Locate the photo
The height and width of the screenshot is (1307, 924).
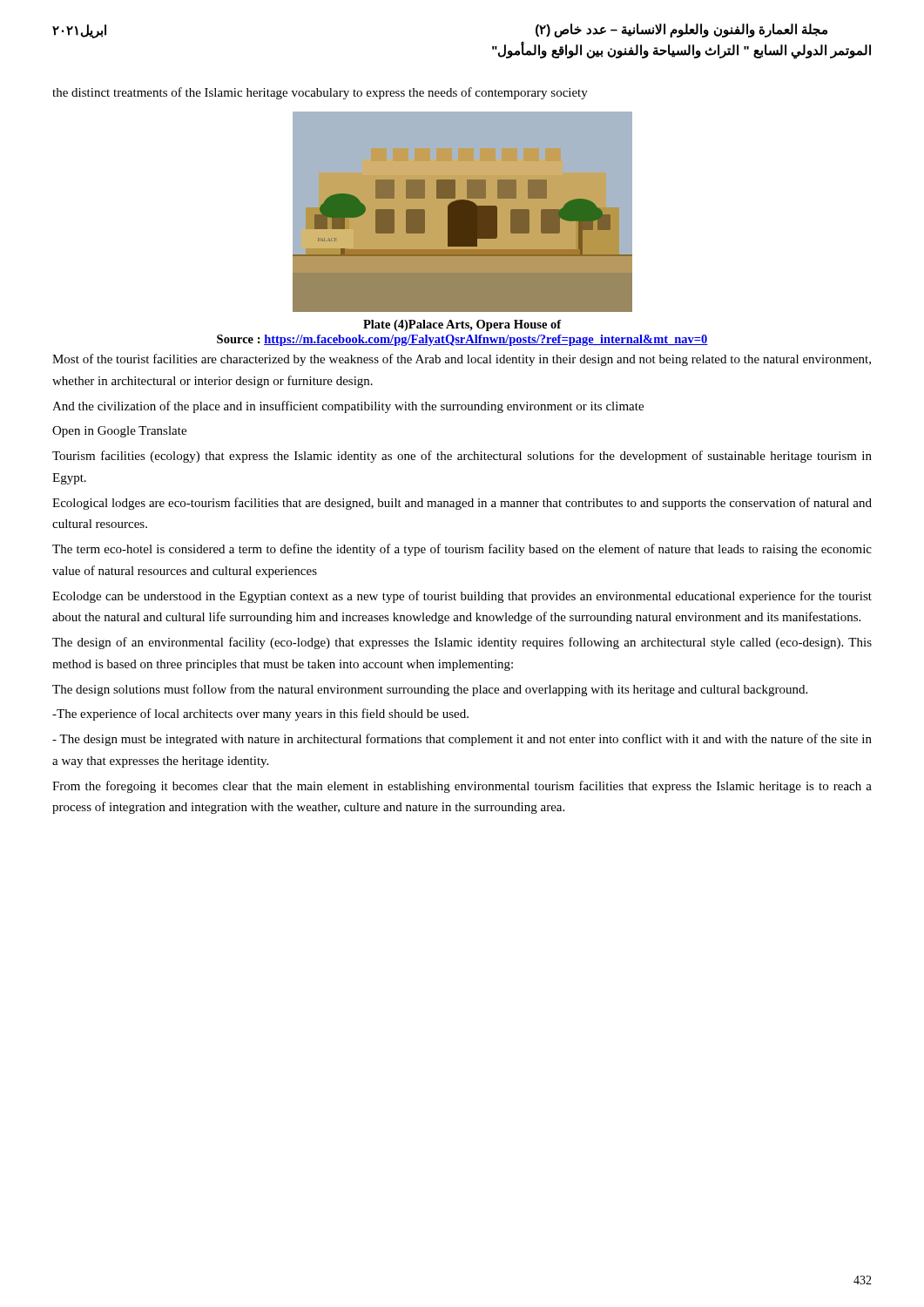coord(462,212)
